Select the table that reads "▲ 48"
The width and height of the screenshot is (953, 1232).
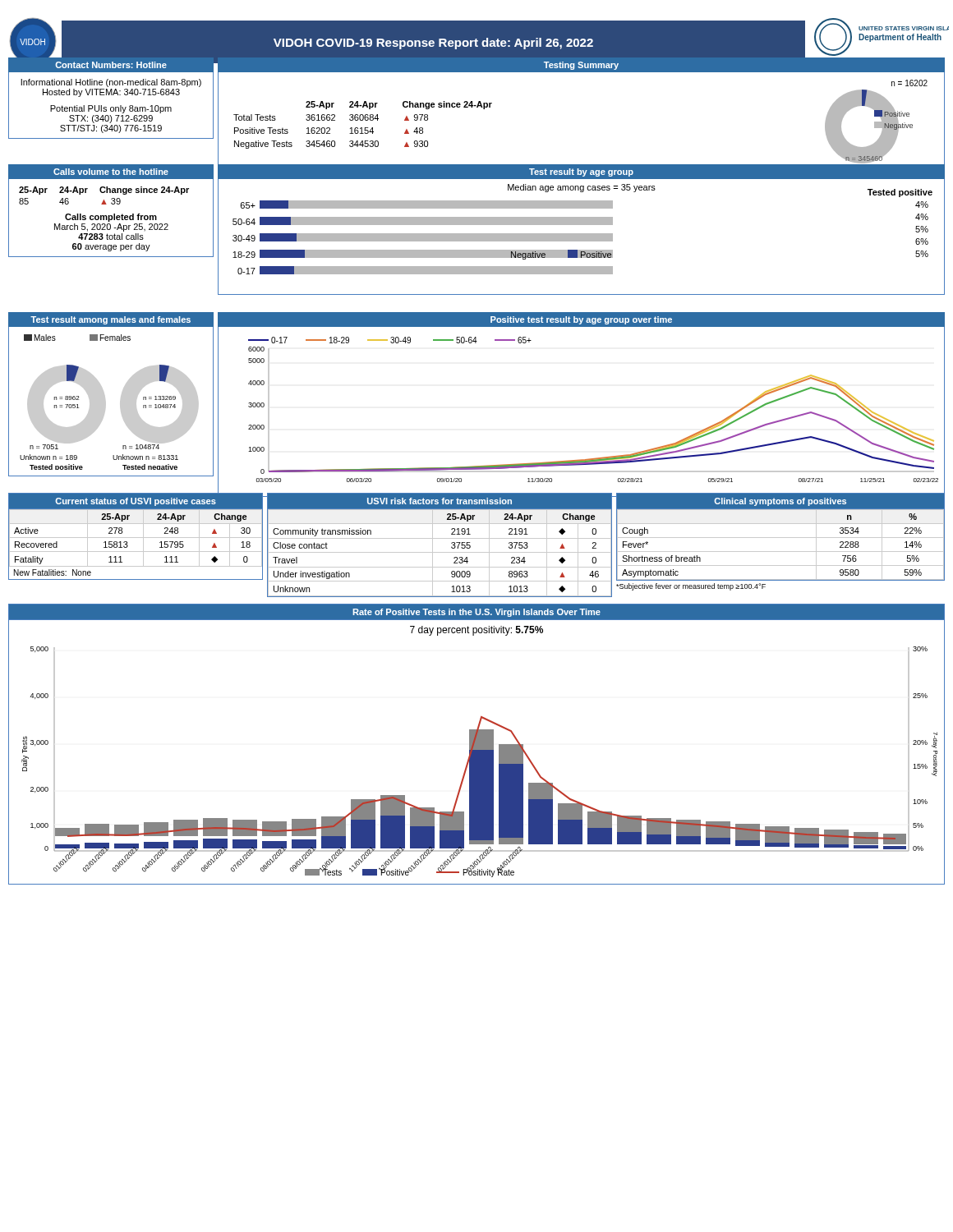[581, 117]
